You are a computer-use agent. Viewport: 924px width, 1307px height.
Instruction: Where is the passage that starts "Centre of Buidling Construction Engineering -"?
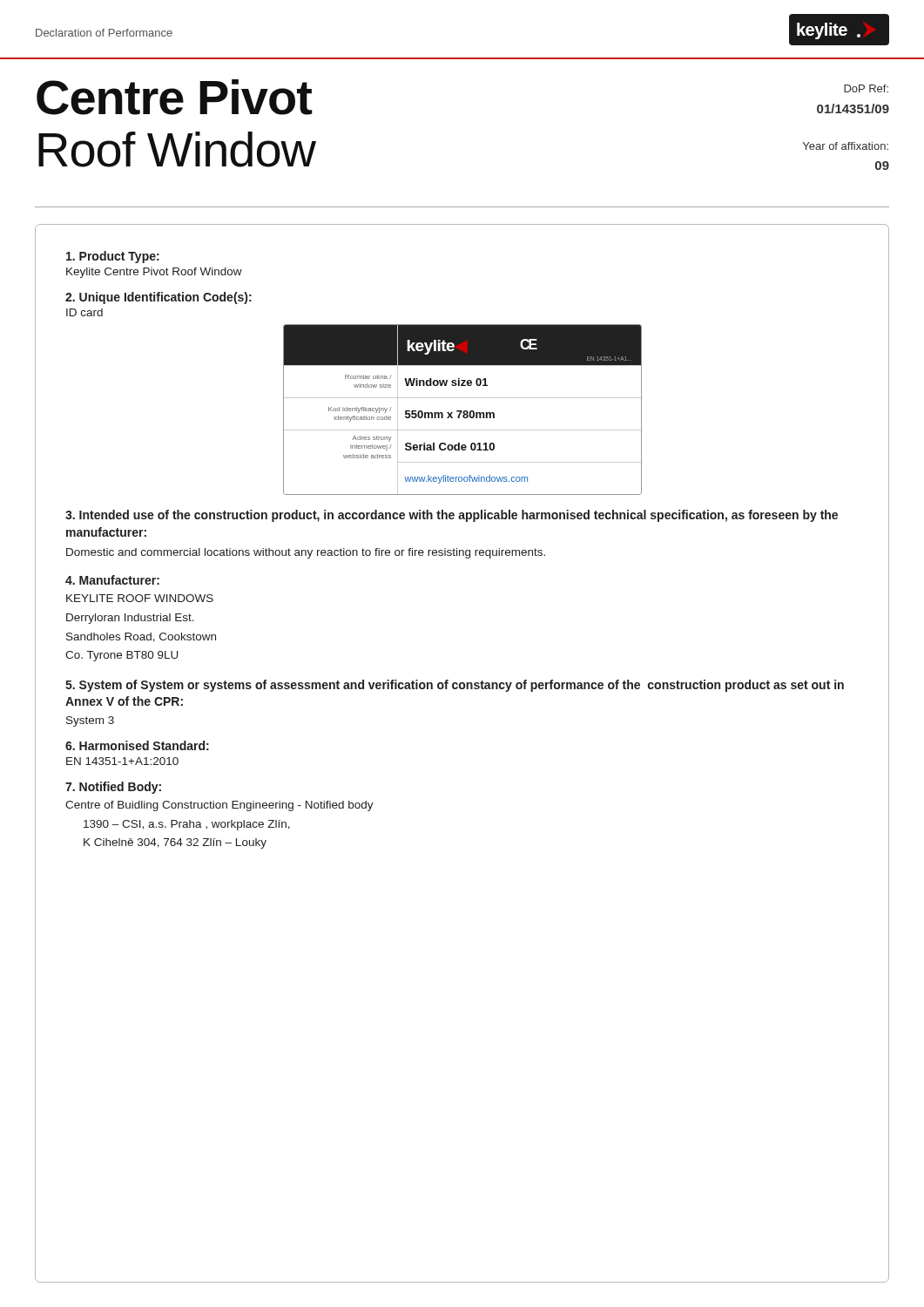(219, 824)
